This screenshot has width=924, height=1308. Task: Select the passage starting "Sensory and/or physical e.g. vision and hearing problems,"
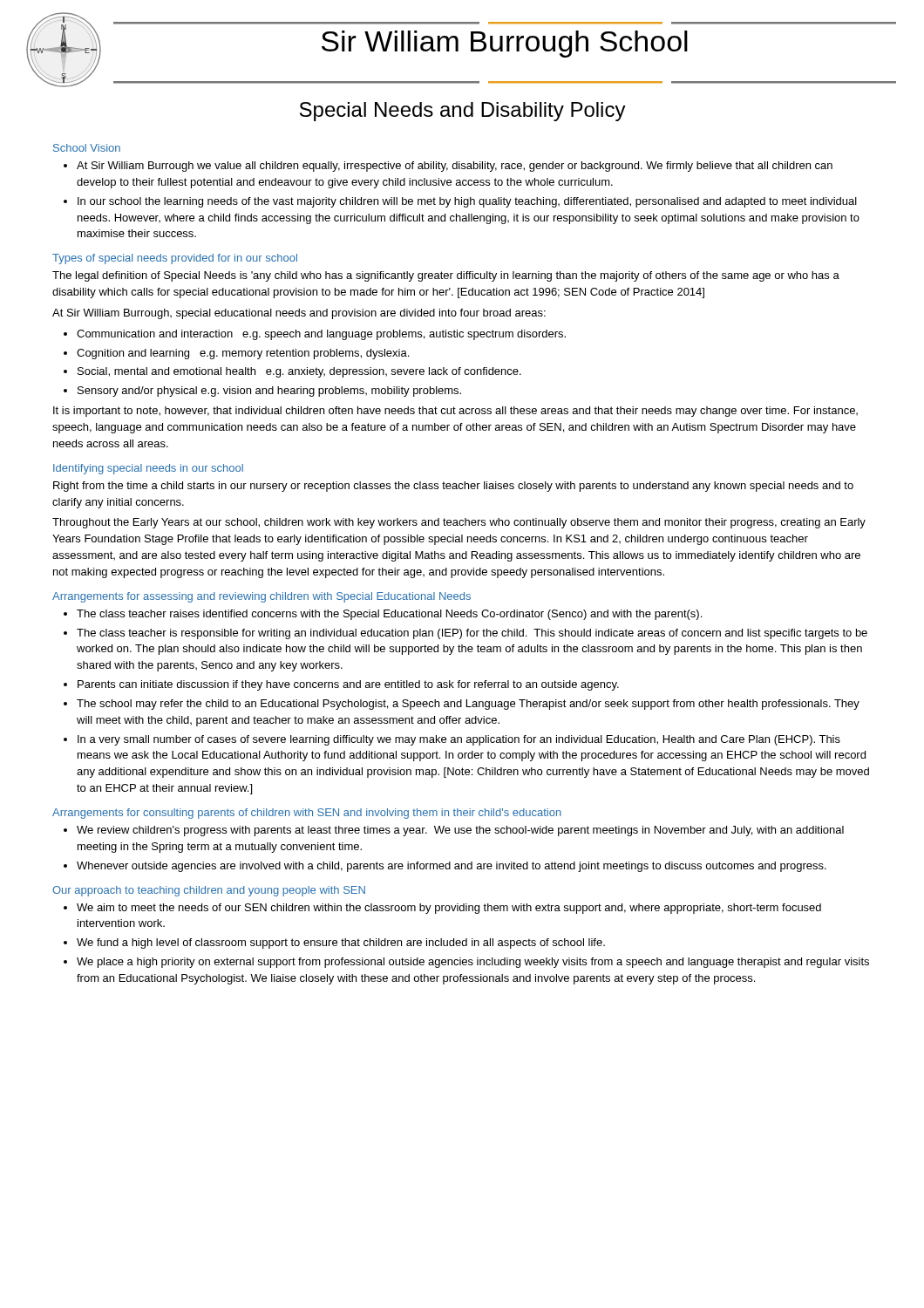pyautogui.click(x=269, y=390)
